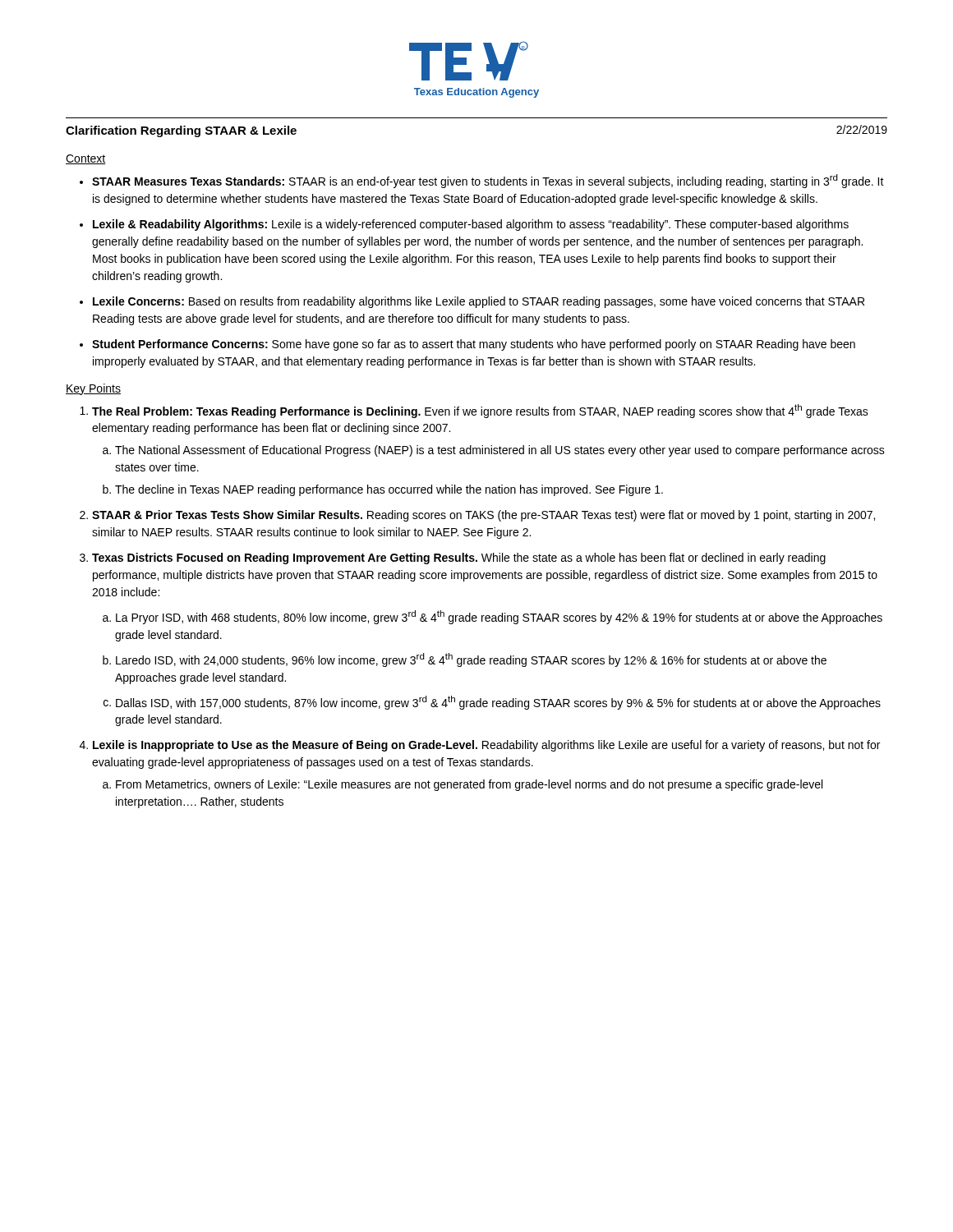
Task: Navigate to the text starting "Key Points"
Action: (x=93, y=388)
